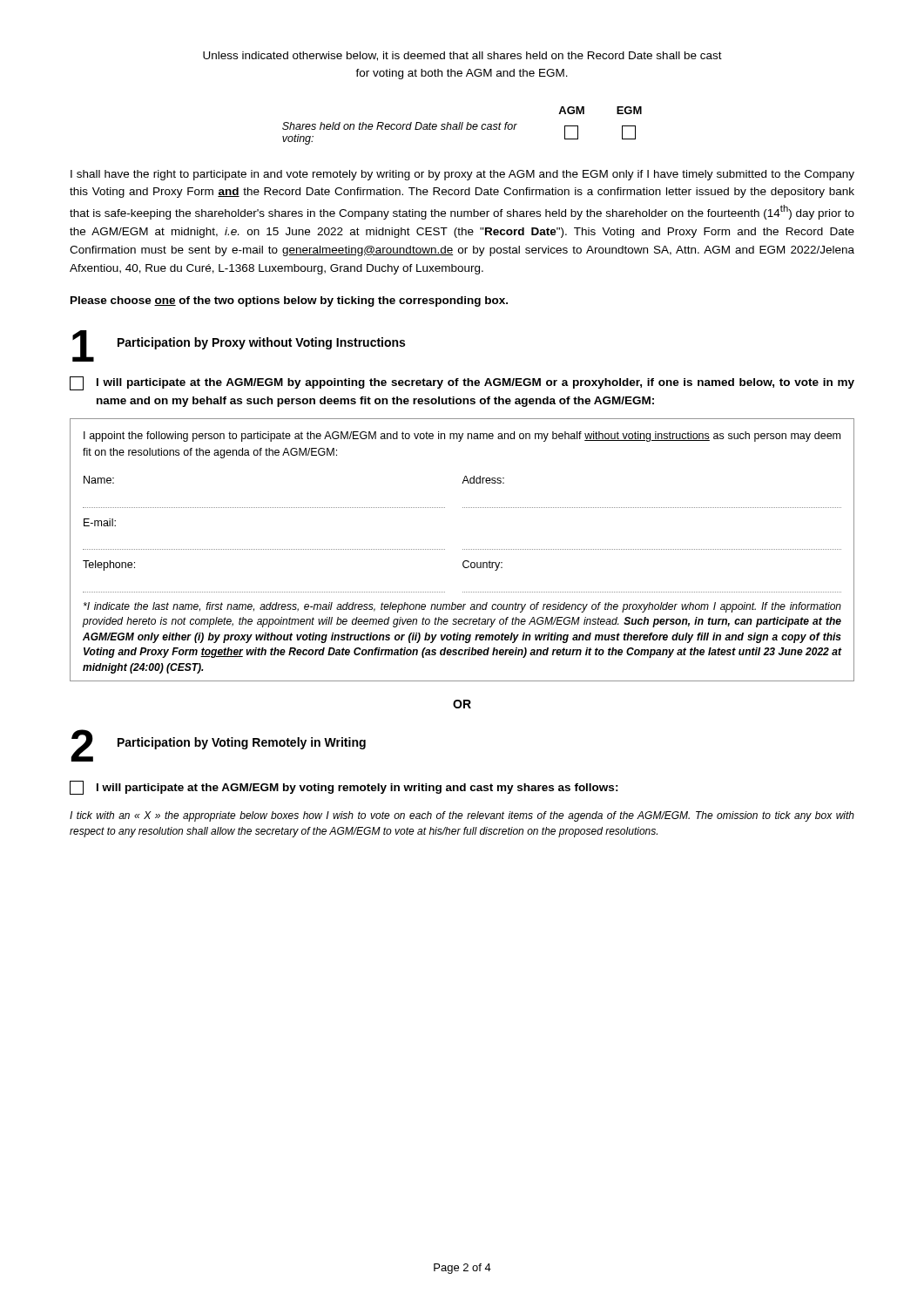
Task: Point to the element starting "I tick with an « X »"
Action: (x=462, y=823)
